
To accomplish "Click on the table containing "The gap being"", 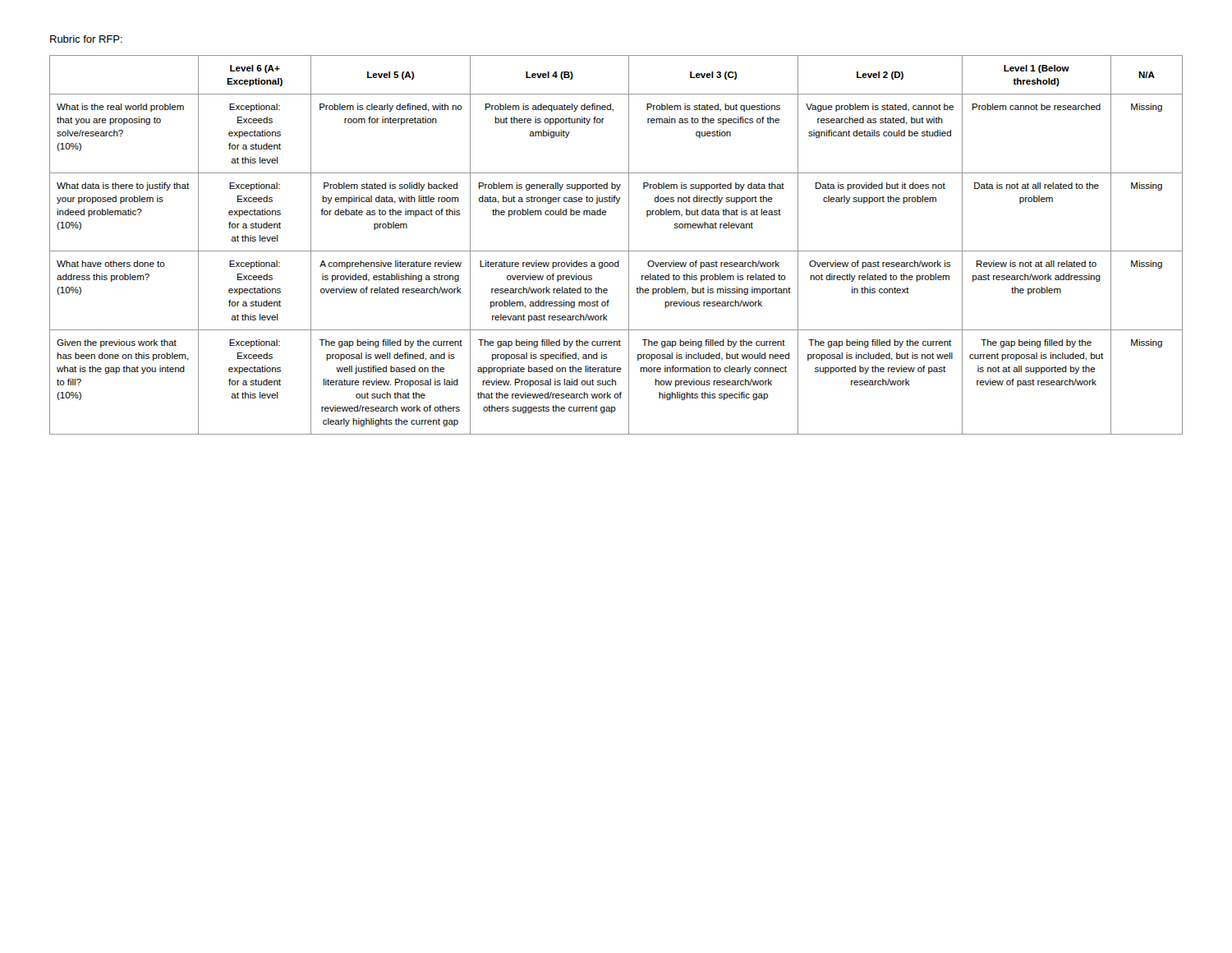I will click(616, 245).
